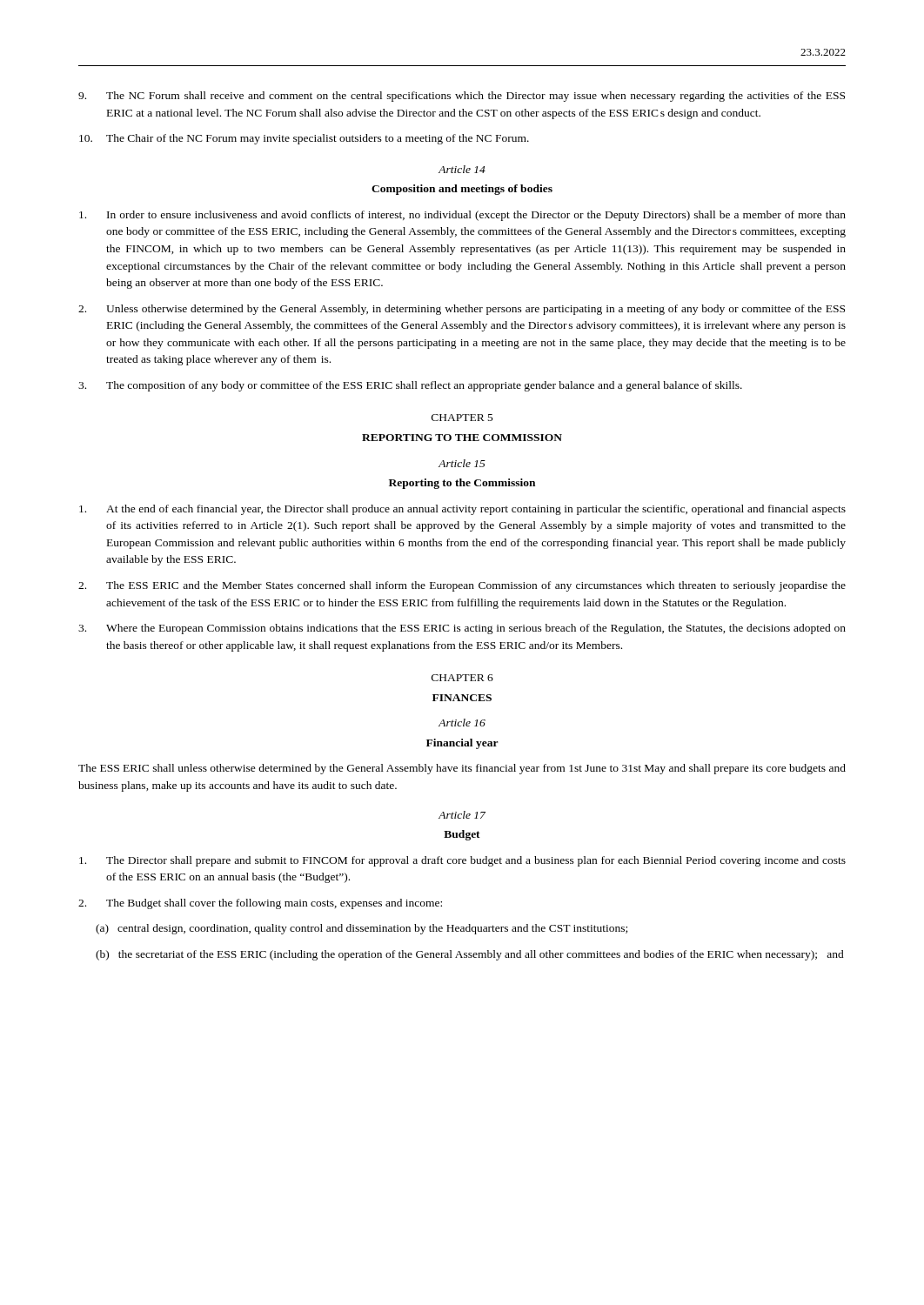Find the text block that reads "The ESS ERIC shall unless otherwise"

tap(462, 777)
